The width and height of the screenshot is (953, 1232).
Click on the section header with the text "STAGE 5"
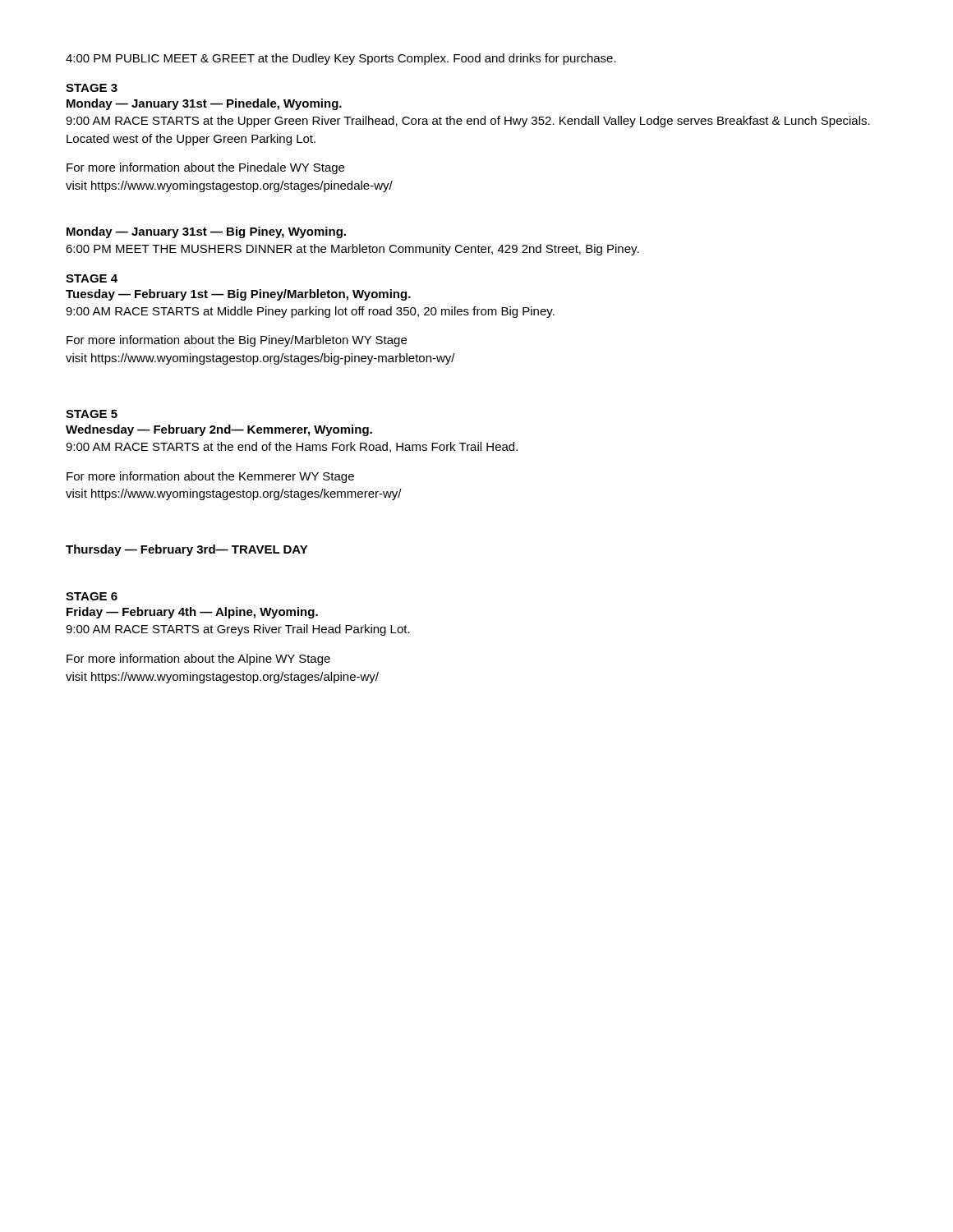click(x=92, y=413)
